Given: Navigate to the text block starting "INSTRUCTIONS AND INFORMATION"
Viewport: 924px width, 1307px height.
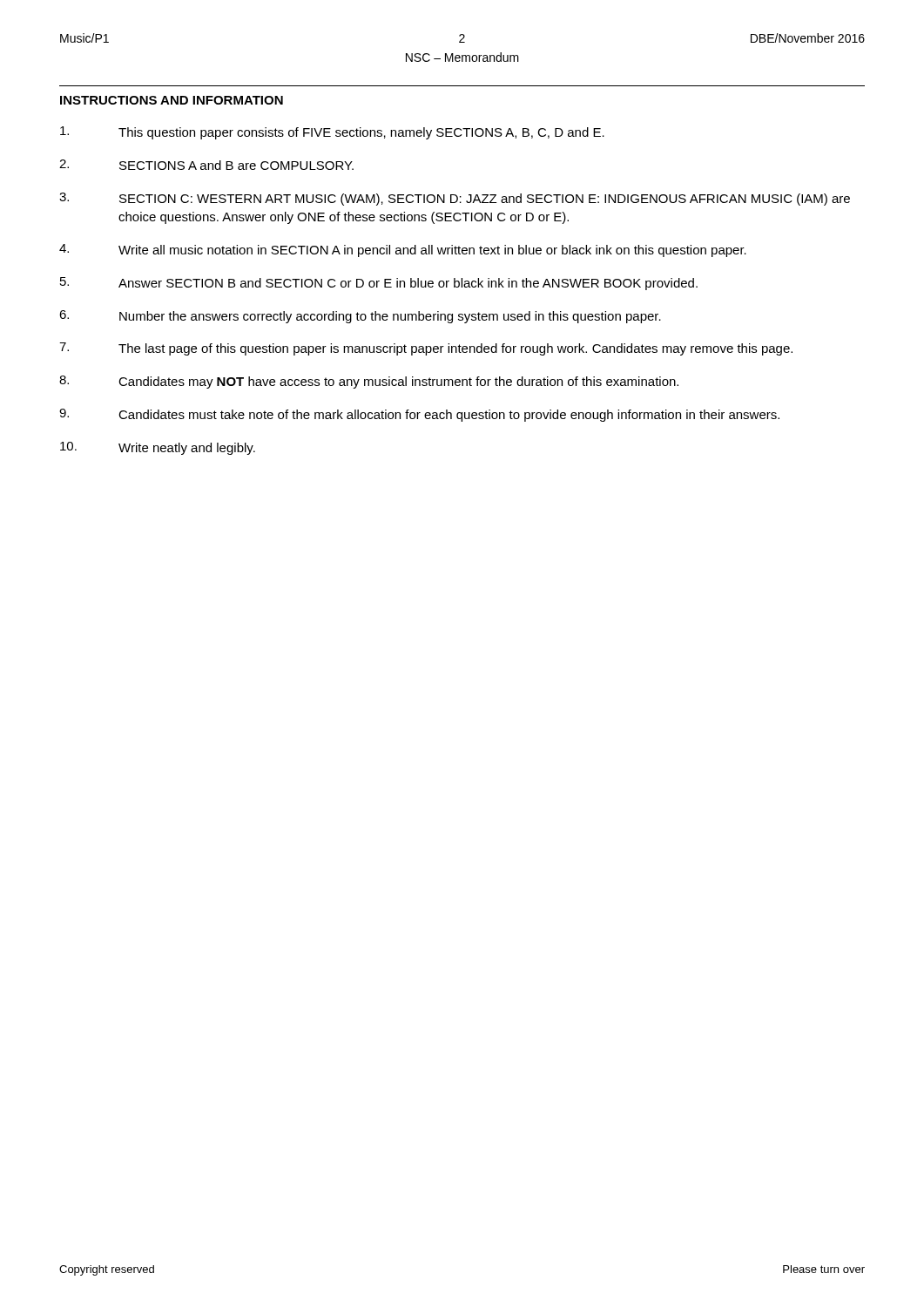Looking at the screenshot, I should [x=171, y=100].
